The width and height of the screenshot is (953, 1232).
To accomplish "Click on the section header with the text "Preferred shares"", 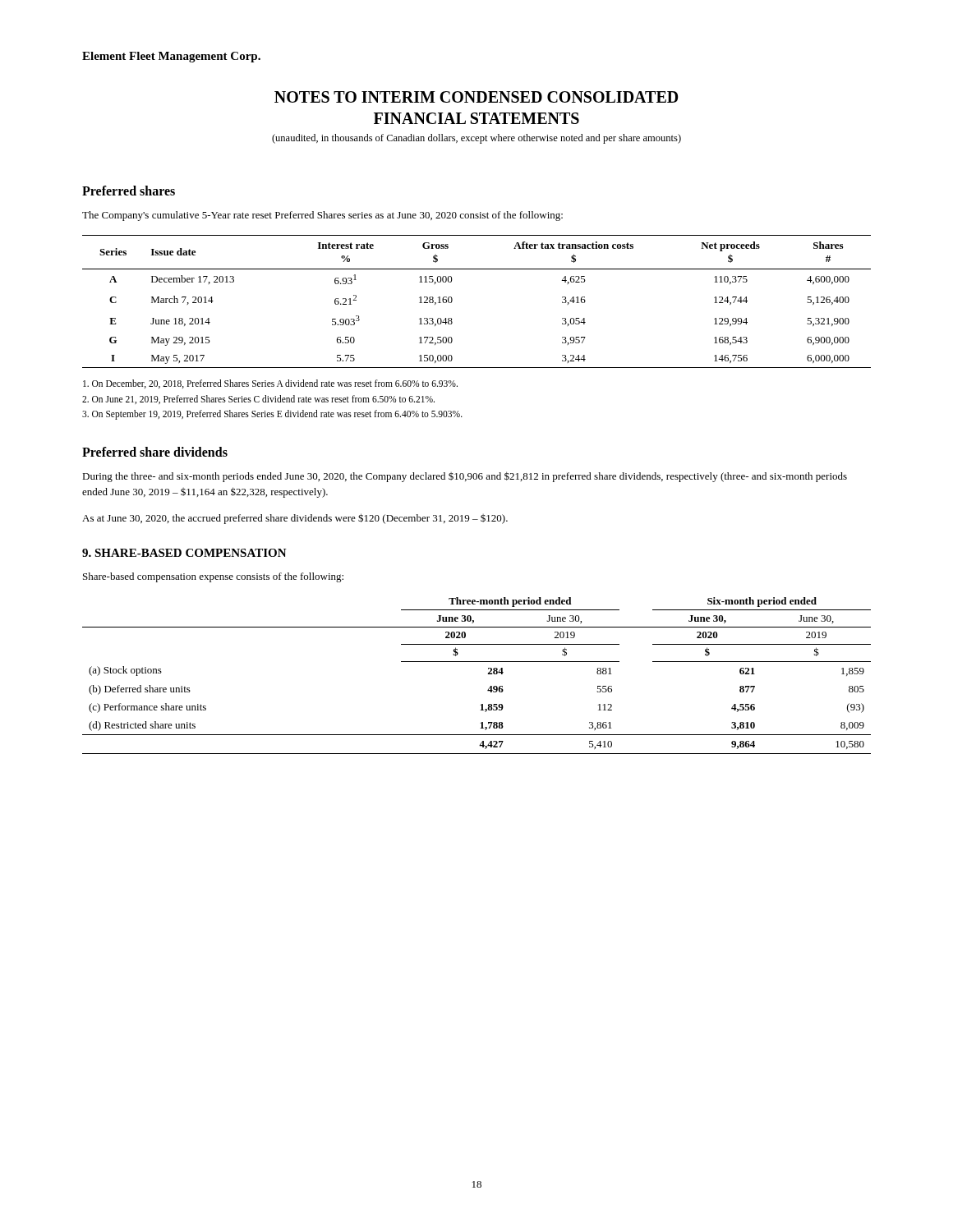I will [129, 191].
